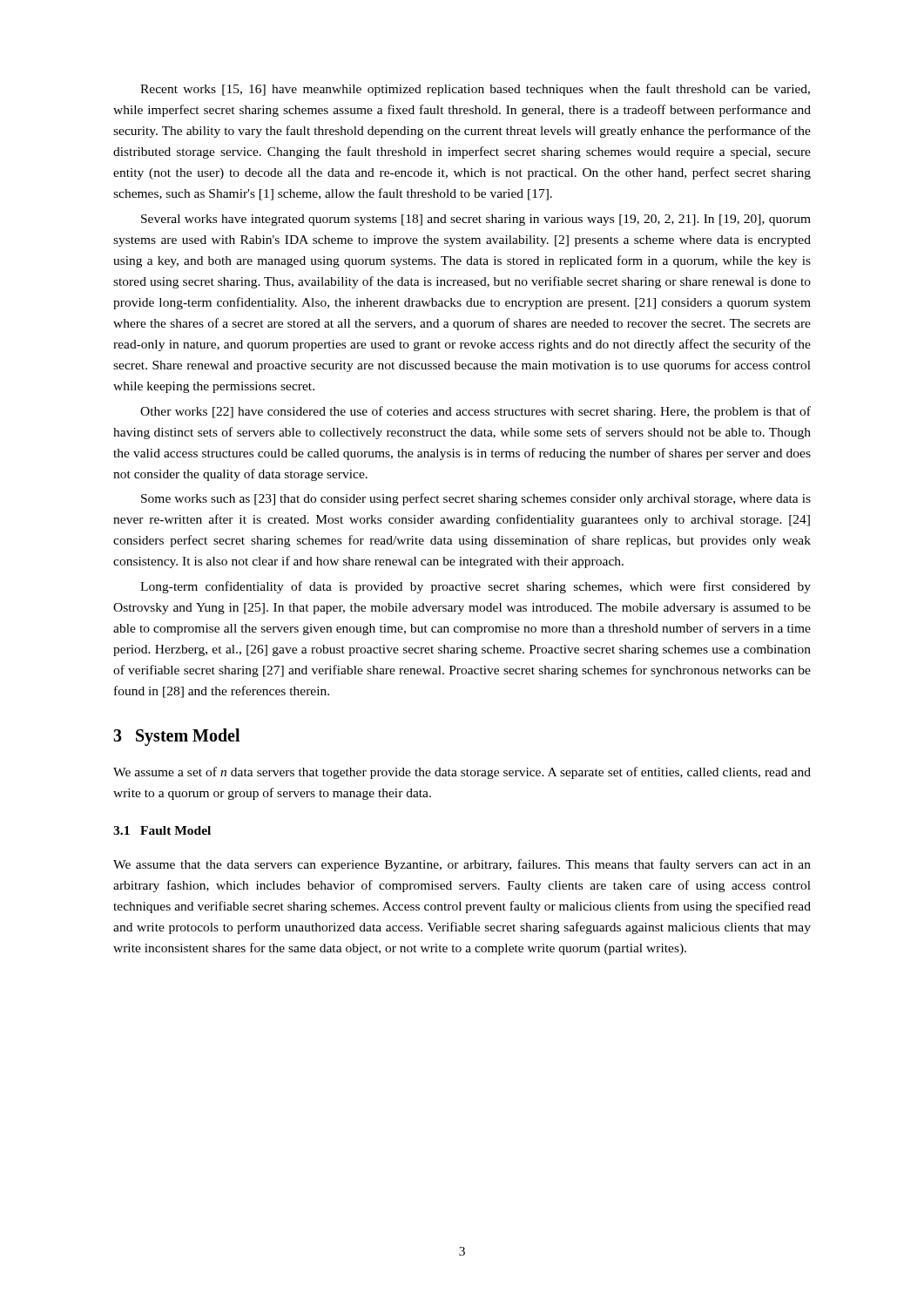This screenshot has height=1307, width=924.
Task: Select the text block with the text "Several works have integrated quorum"
Action: (x=462, y=302)
